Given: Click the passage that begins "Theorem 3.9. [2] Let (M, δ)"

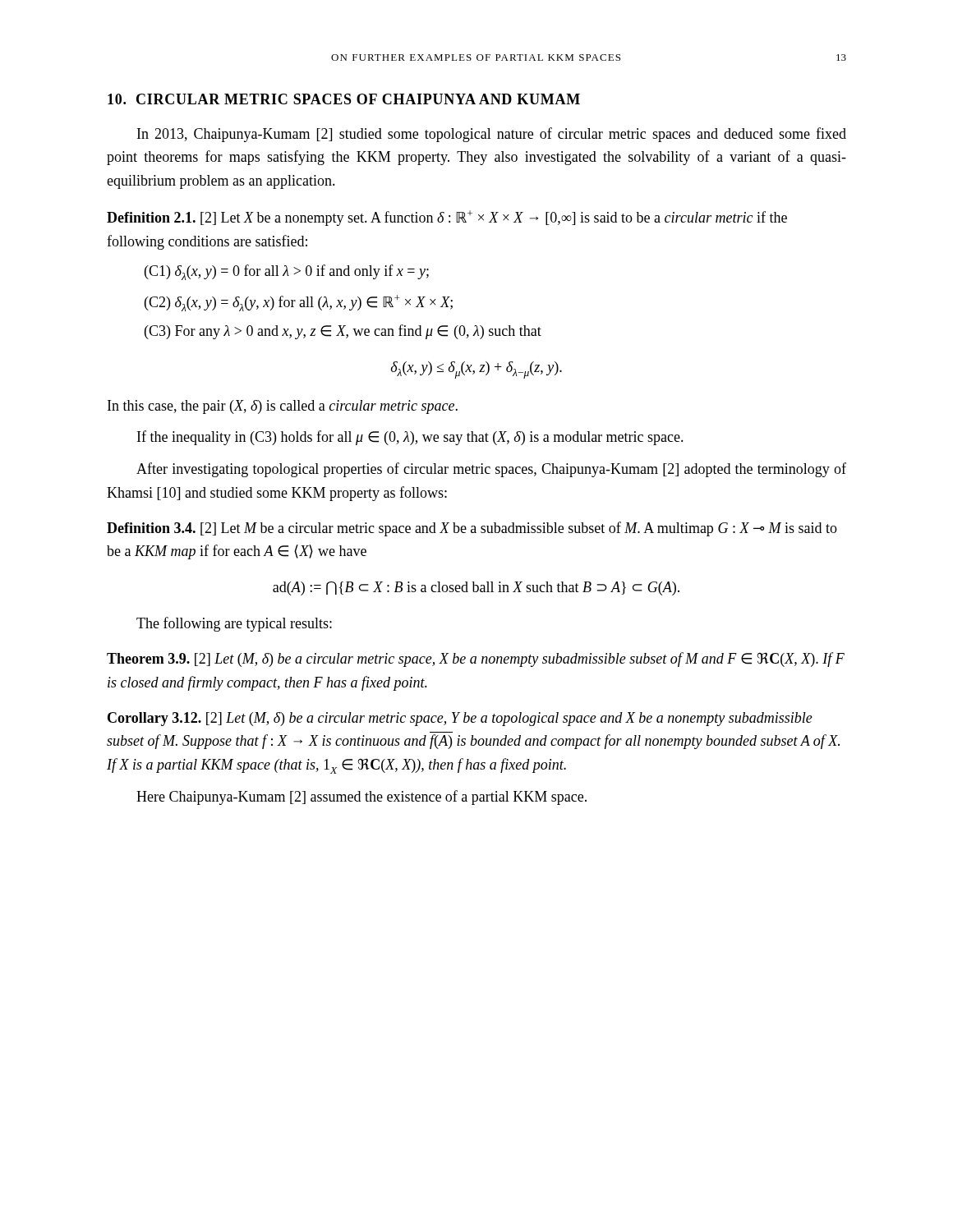Looking at the screenshot, I should coord(476,671).
